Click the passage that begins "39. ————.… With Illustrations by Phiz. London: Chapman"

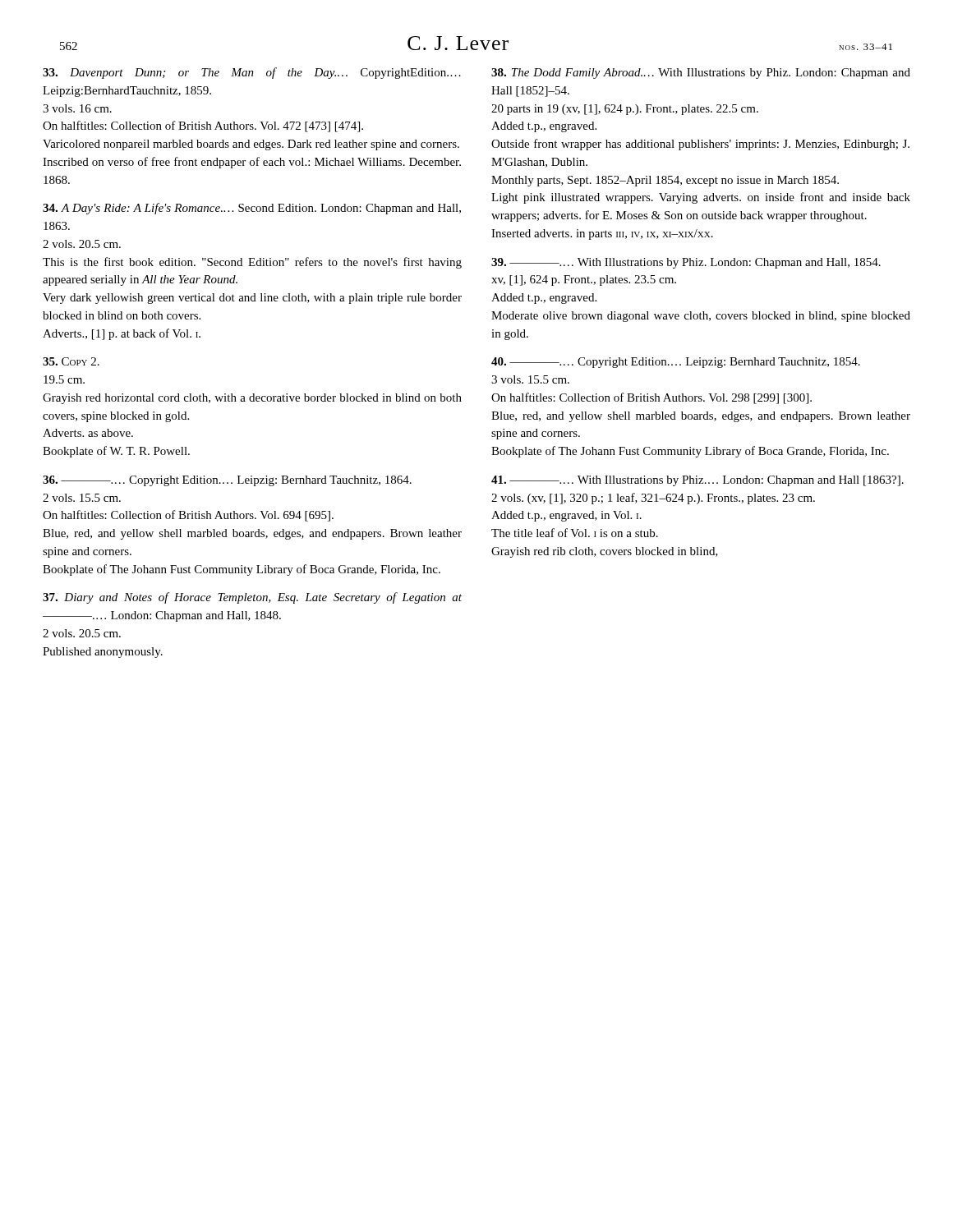click(686, 263)
